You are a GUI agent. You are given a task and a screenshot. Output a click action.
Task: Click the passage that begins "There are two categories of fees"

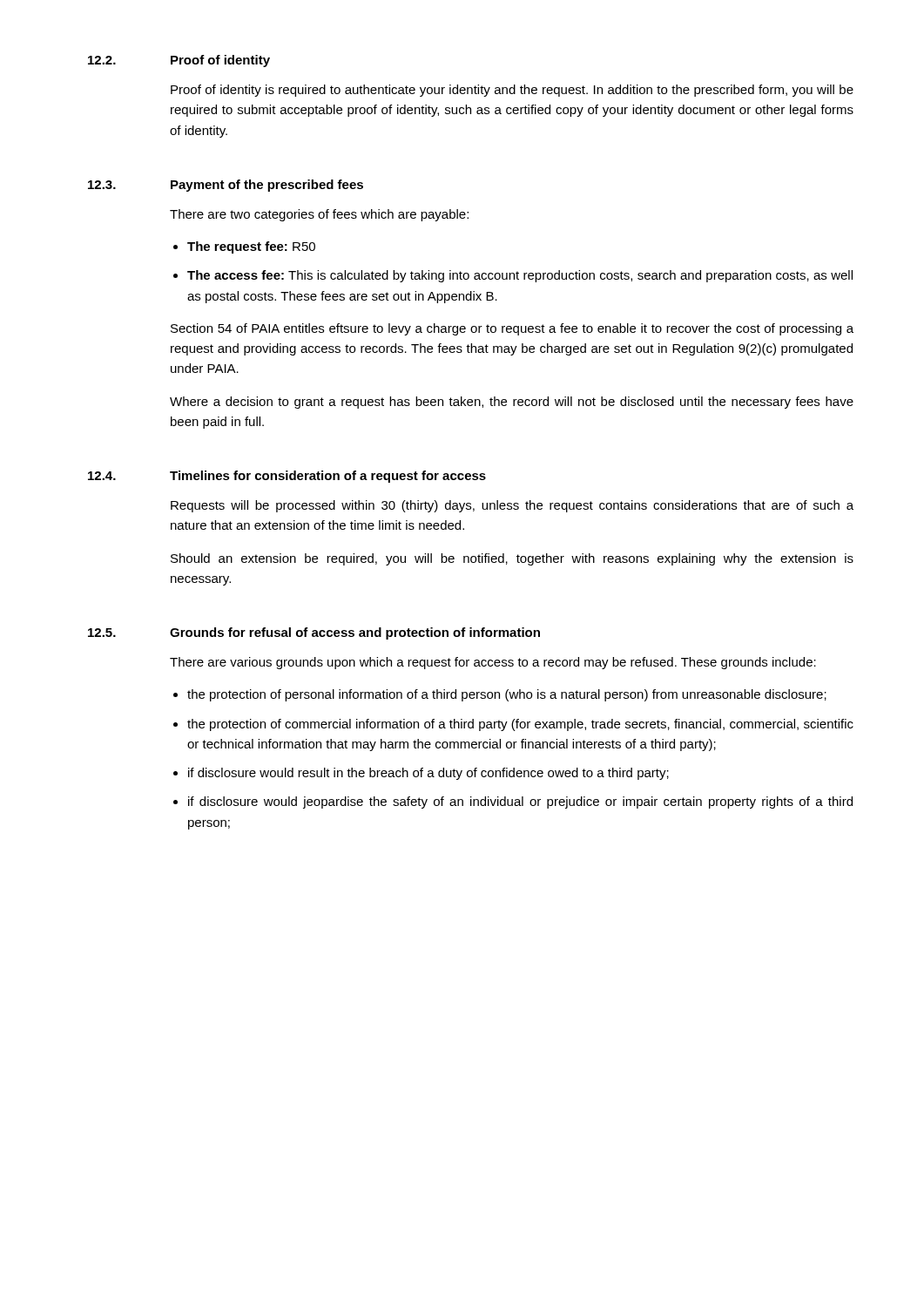[x=320, y=214]
